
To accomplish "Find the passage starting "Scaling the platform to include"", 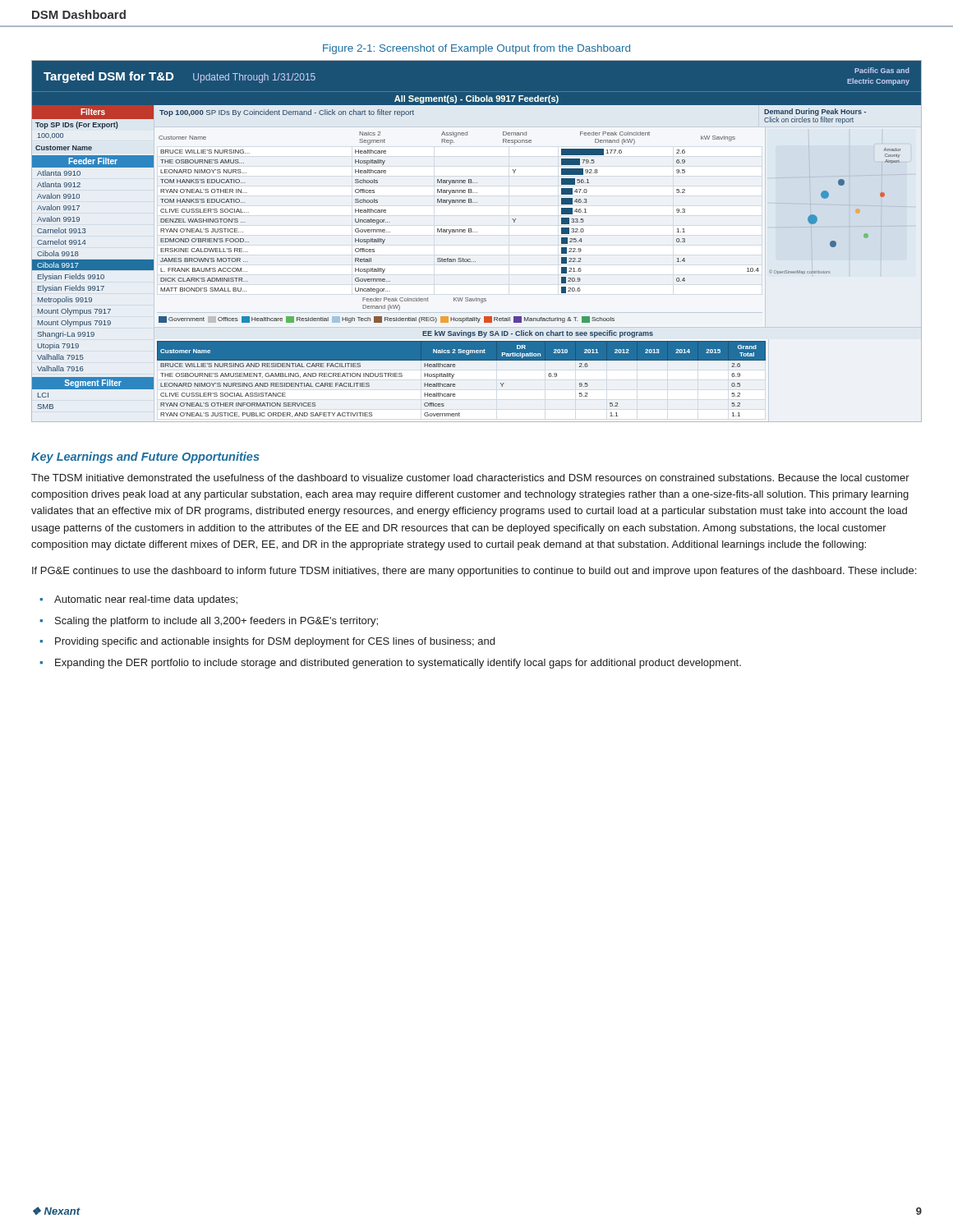I will coord(217,620).
